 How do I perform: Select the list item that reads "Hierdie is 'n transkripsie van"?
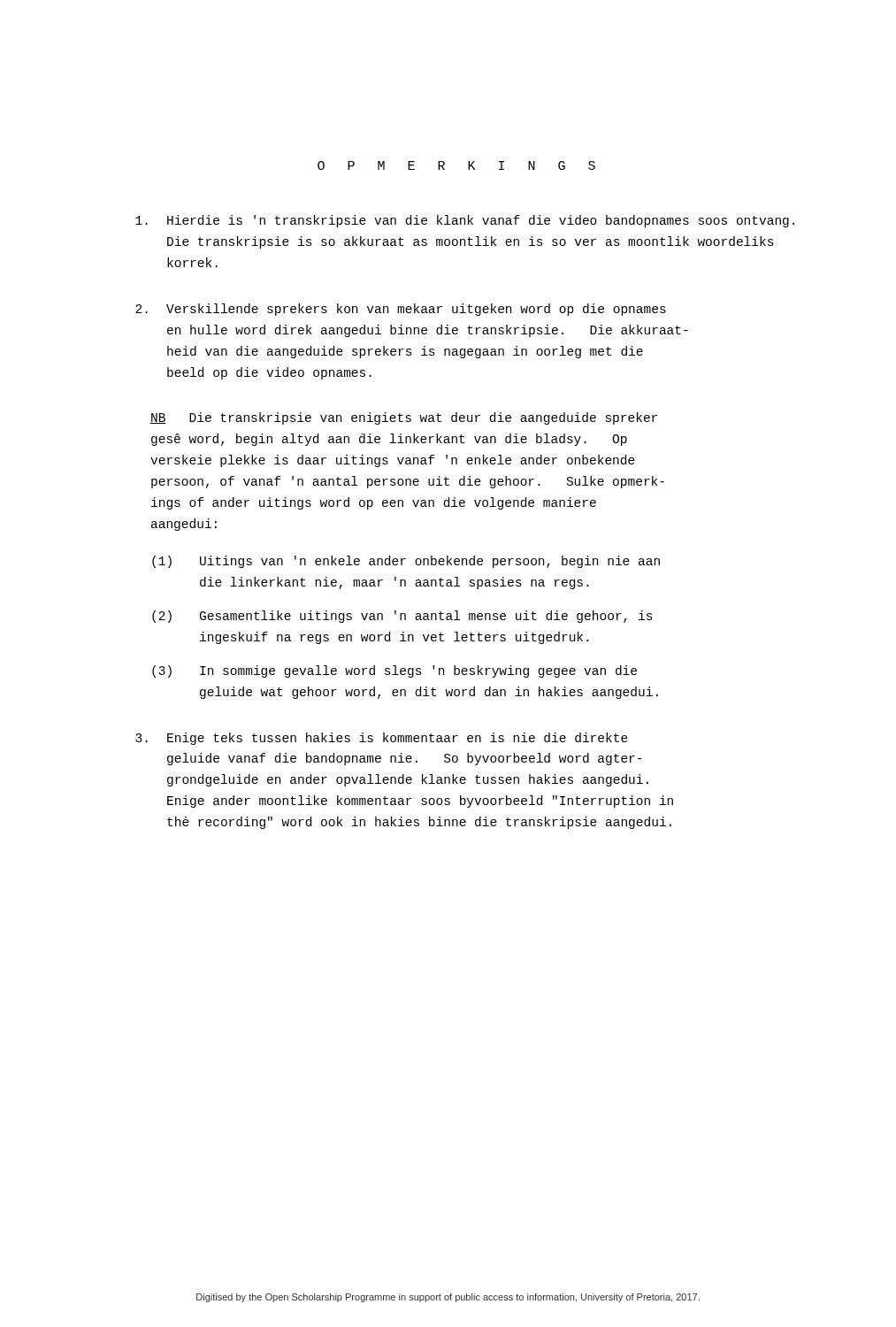460,243
